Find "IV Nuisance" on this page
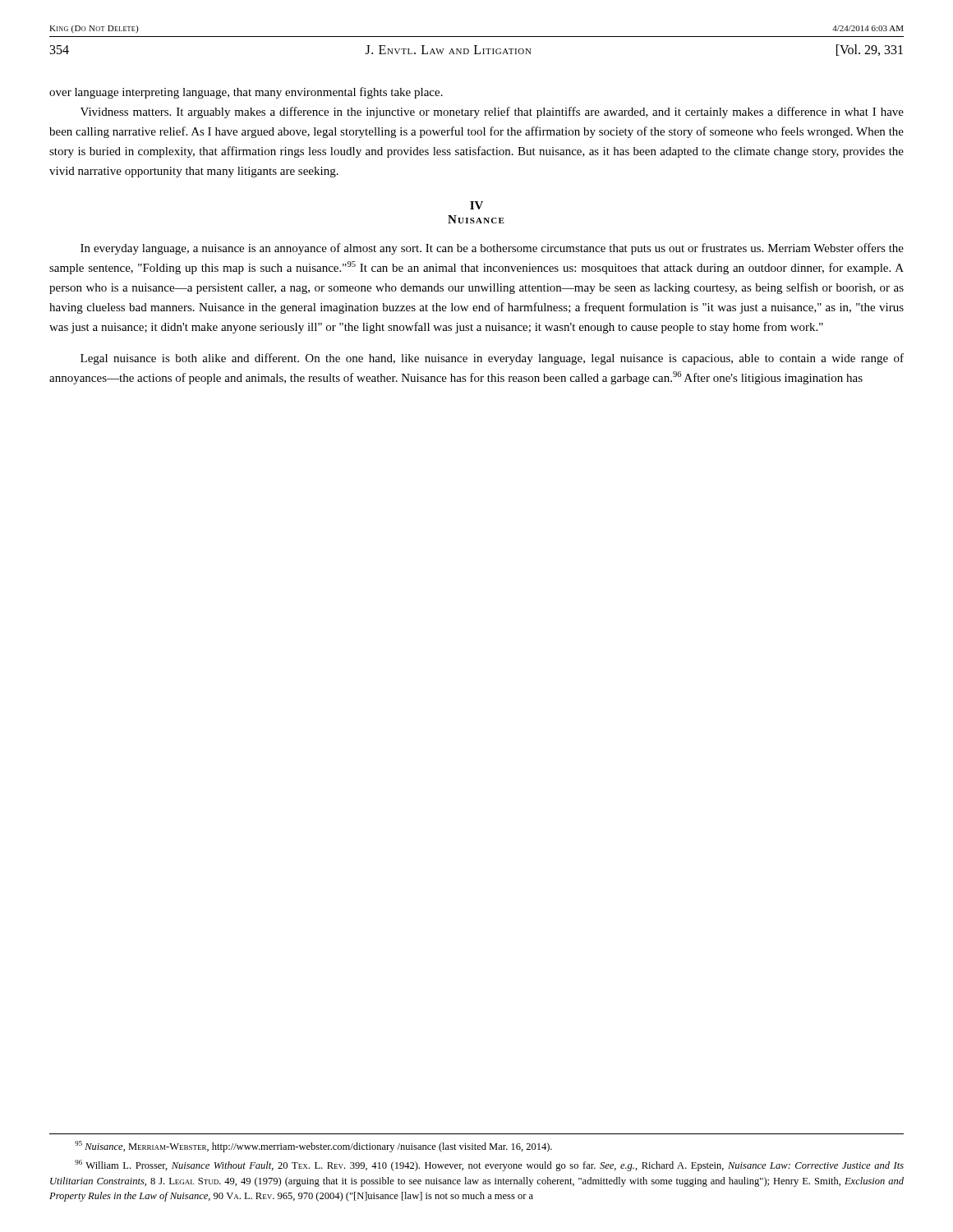This screenshot has height=1232, width=953. point(476,213)
